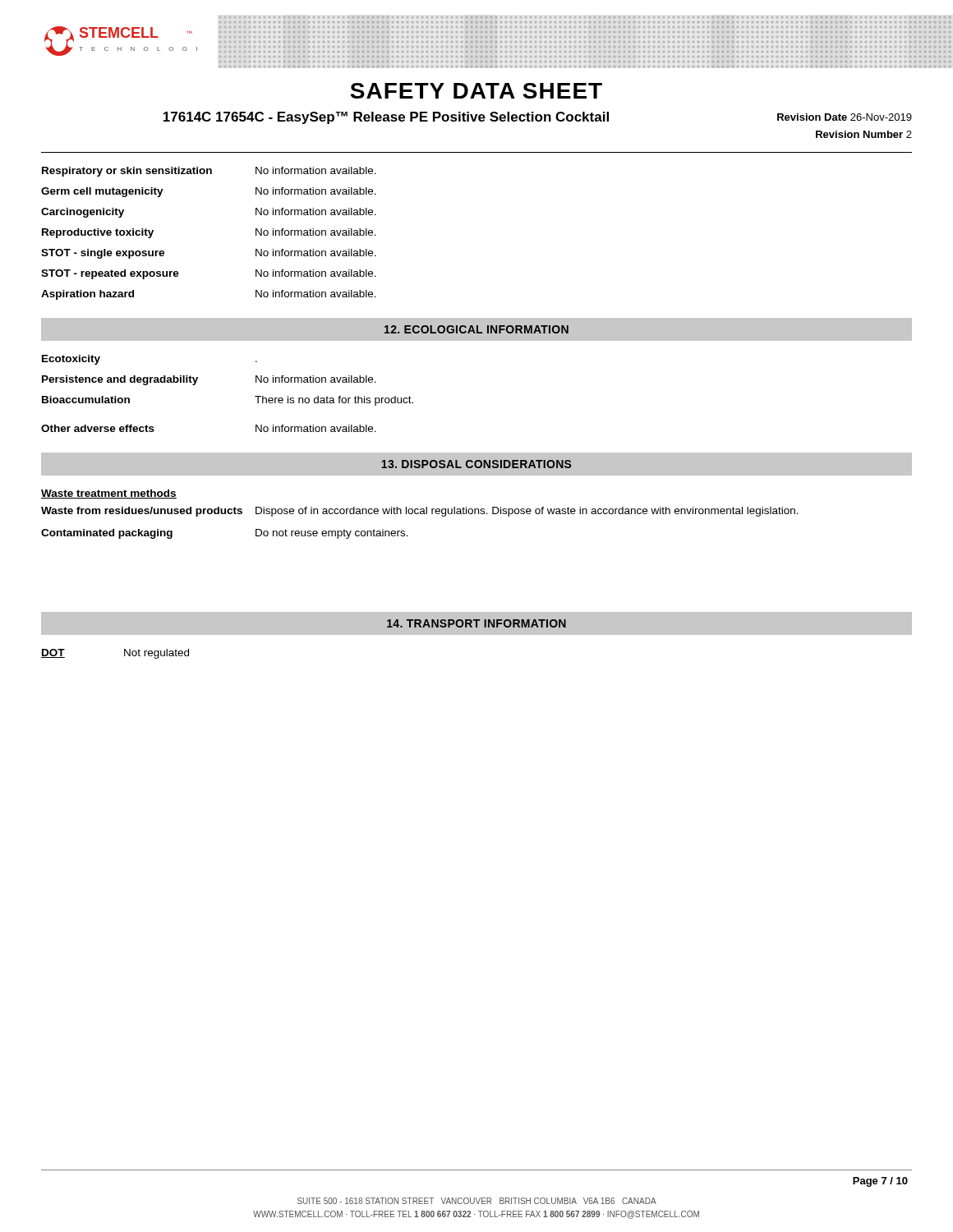Viewport: 953px width, 1232px height.
Task: Find the block on this page that starts "Bioaccumulation There is no data for this"
Action: click(x=89, y=400)
